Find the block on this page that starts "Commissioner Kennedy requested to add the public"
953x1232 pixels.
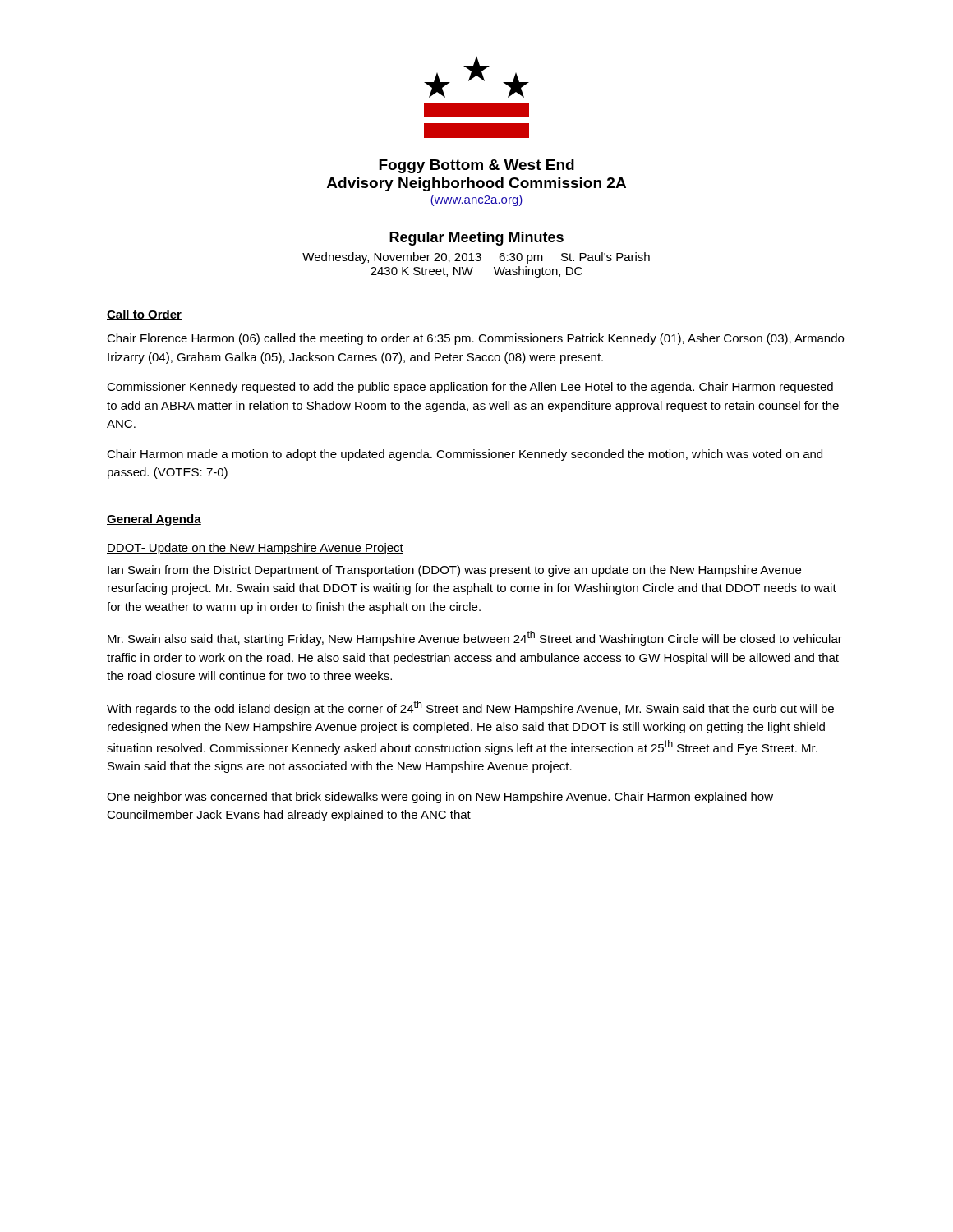[473, 405]
